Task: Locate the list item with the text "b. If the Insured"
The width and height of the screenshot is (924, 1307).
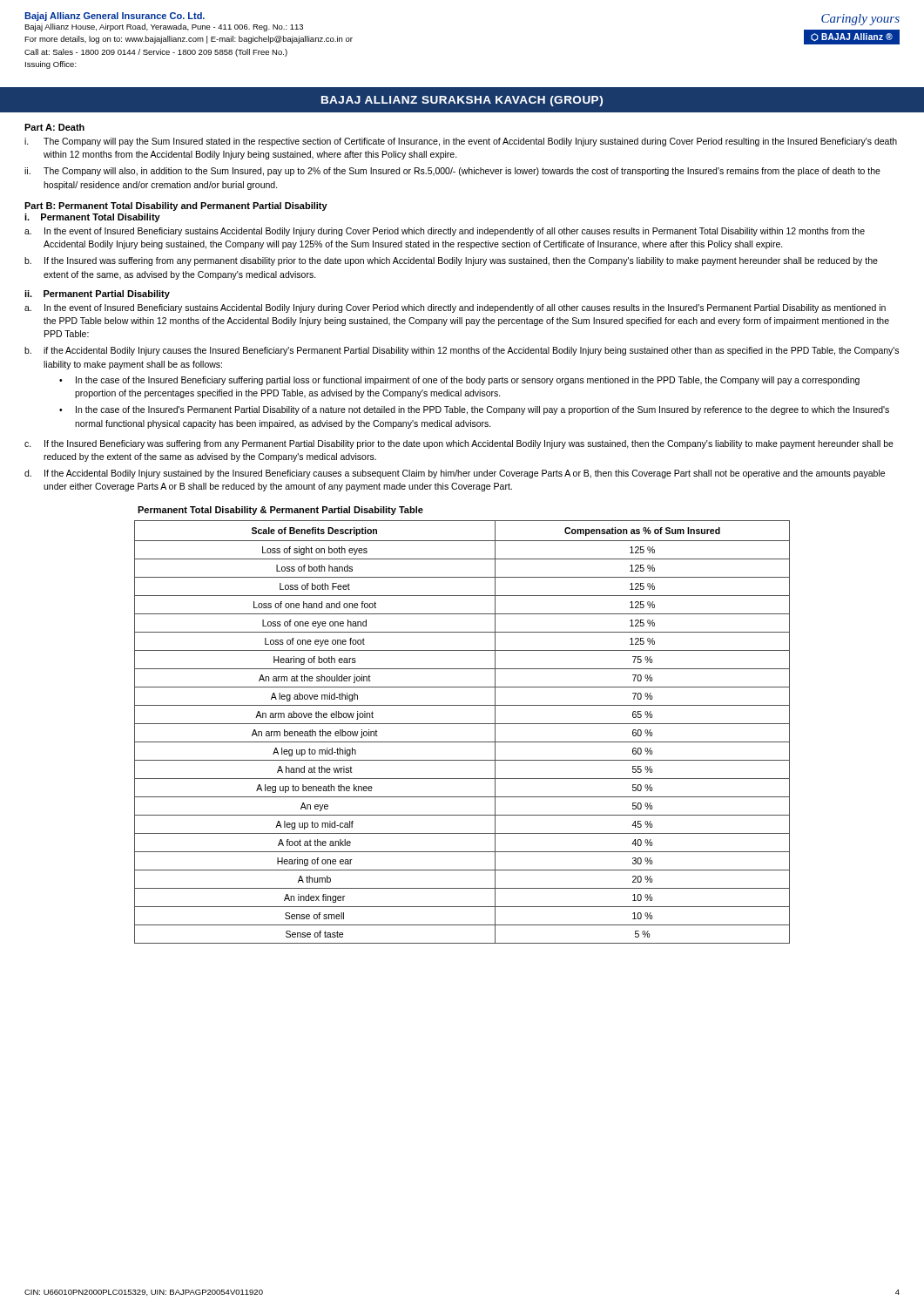Action: click(462, 268)
